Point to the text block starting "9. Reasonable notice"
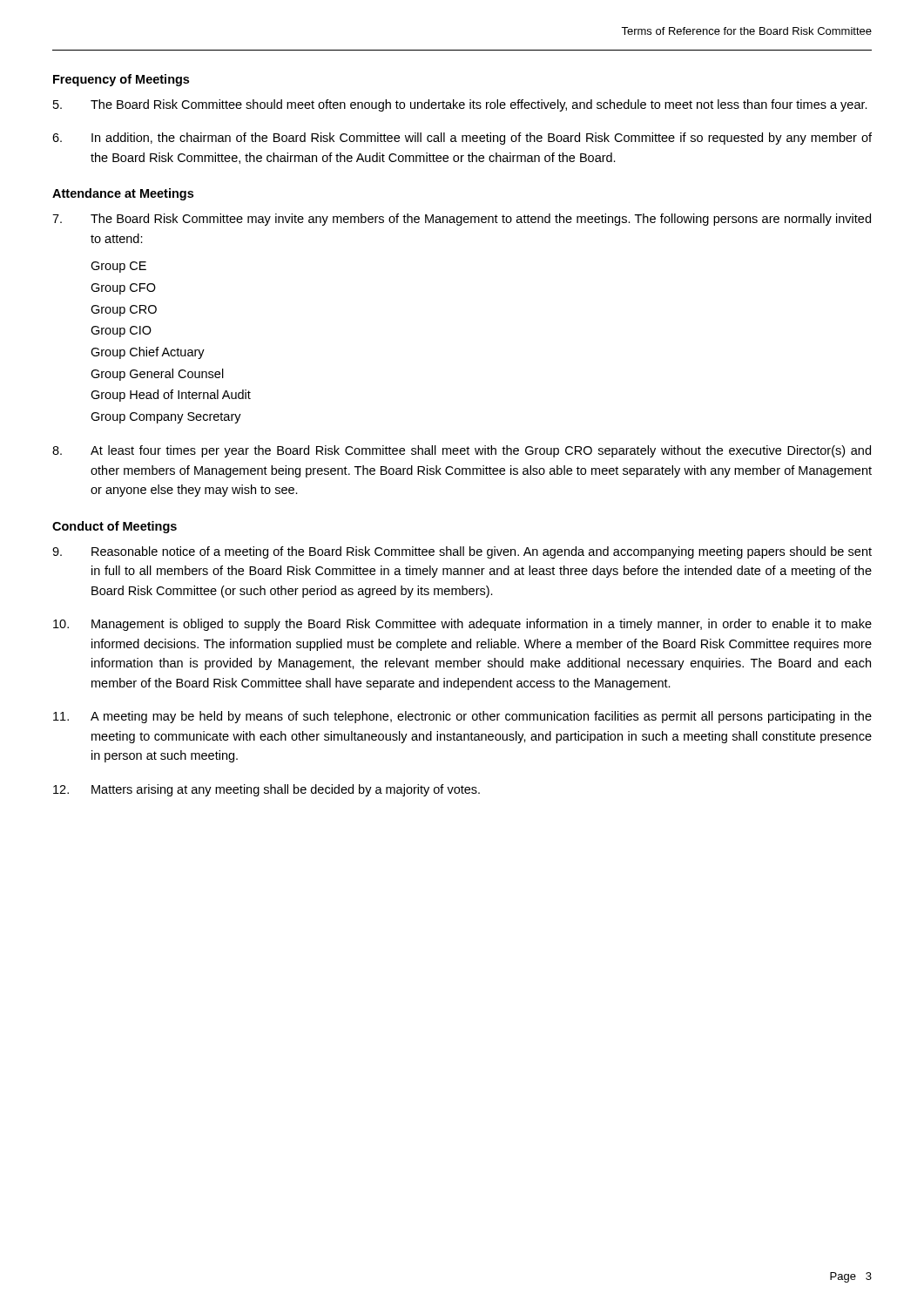924x1307 pixels. click(x=462, y=571)
